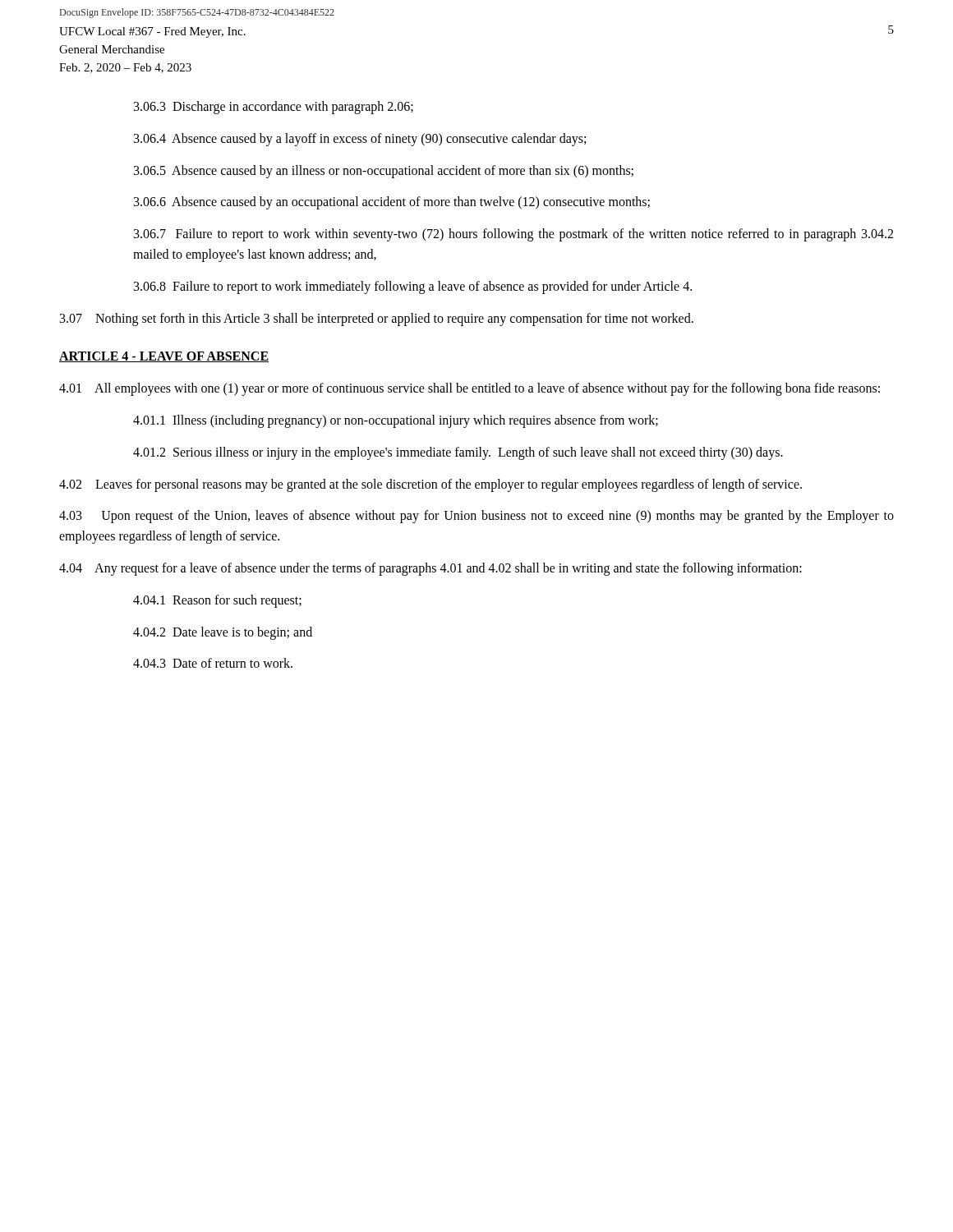Where is the passage that starts "04 Any request for a"?
Screen dimensions: 1232x953
(431, 568)
